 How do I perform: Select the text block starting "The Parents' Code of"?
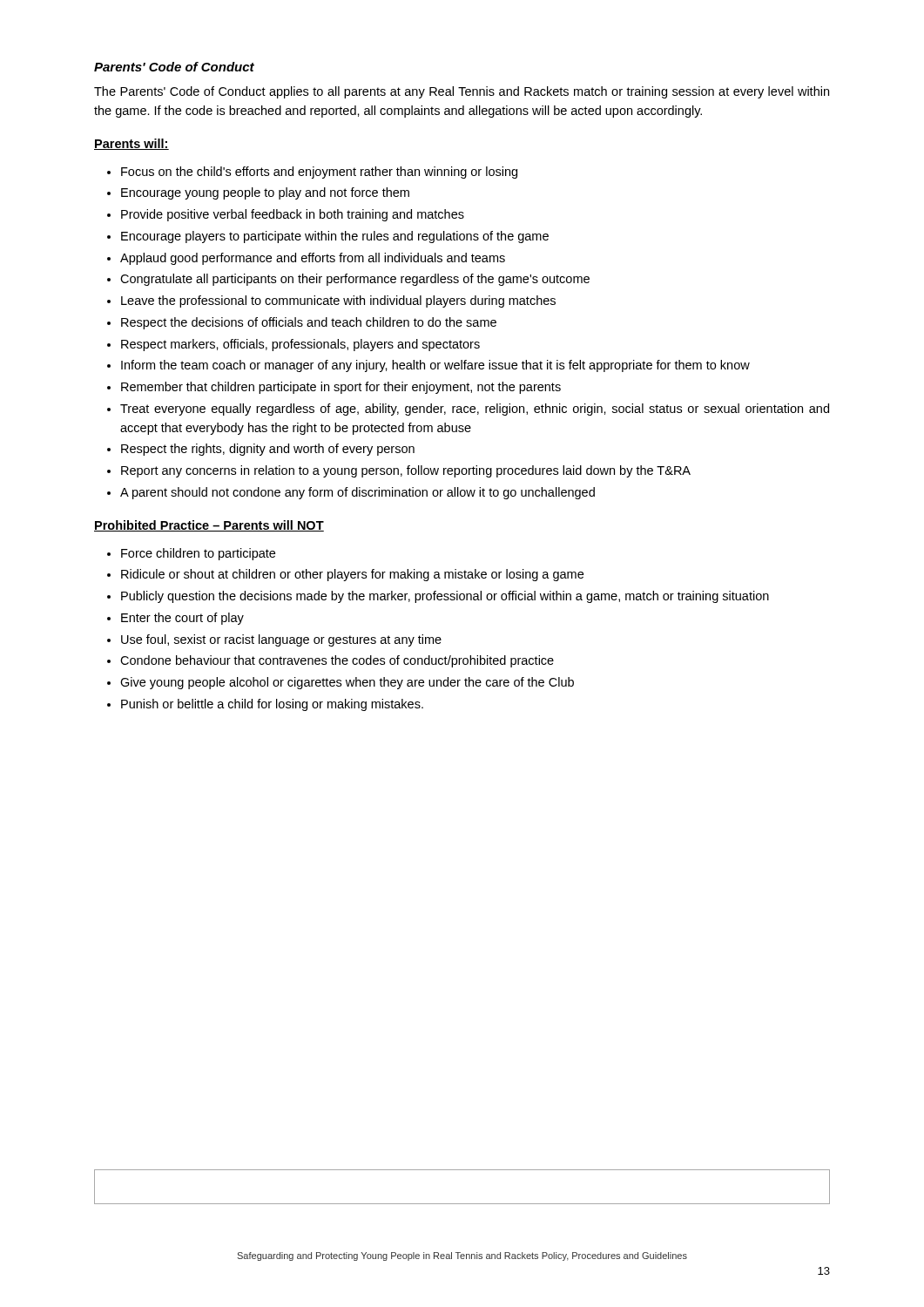[462, 102]
